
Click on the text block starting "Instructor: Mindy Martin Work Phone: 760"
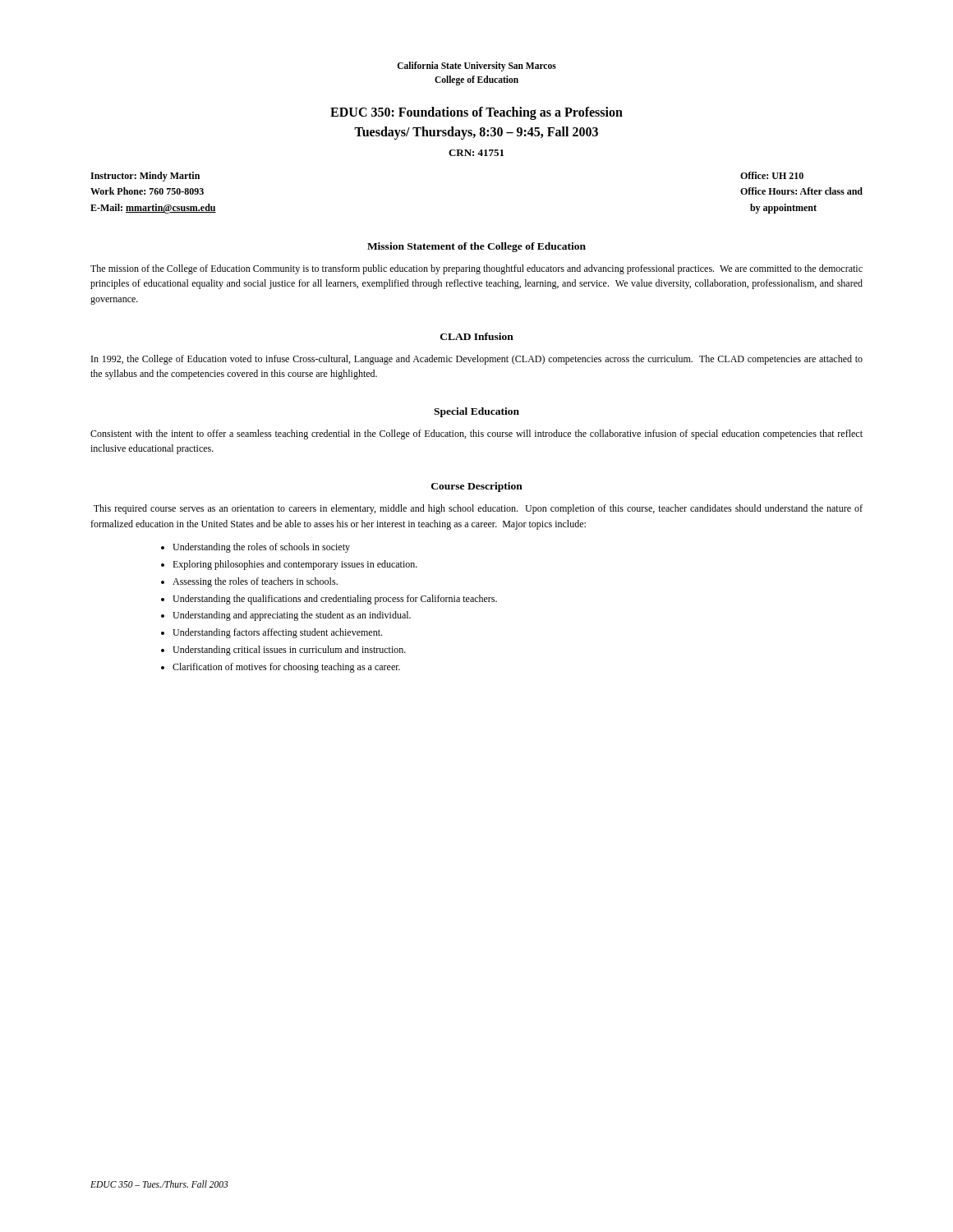pyautogui.click(x=153, y=176)
